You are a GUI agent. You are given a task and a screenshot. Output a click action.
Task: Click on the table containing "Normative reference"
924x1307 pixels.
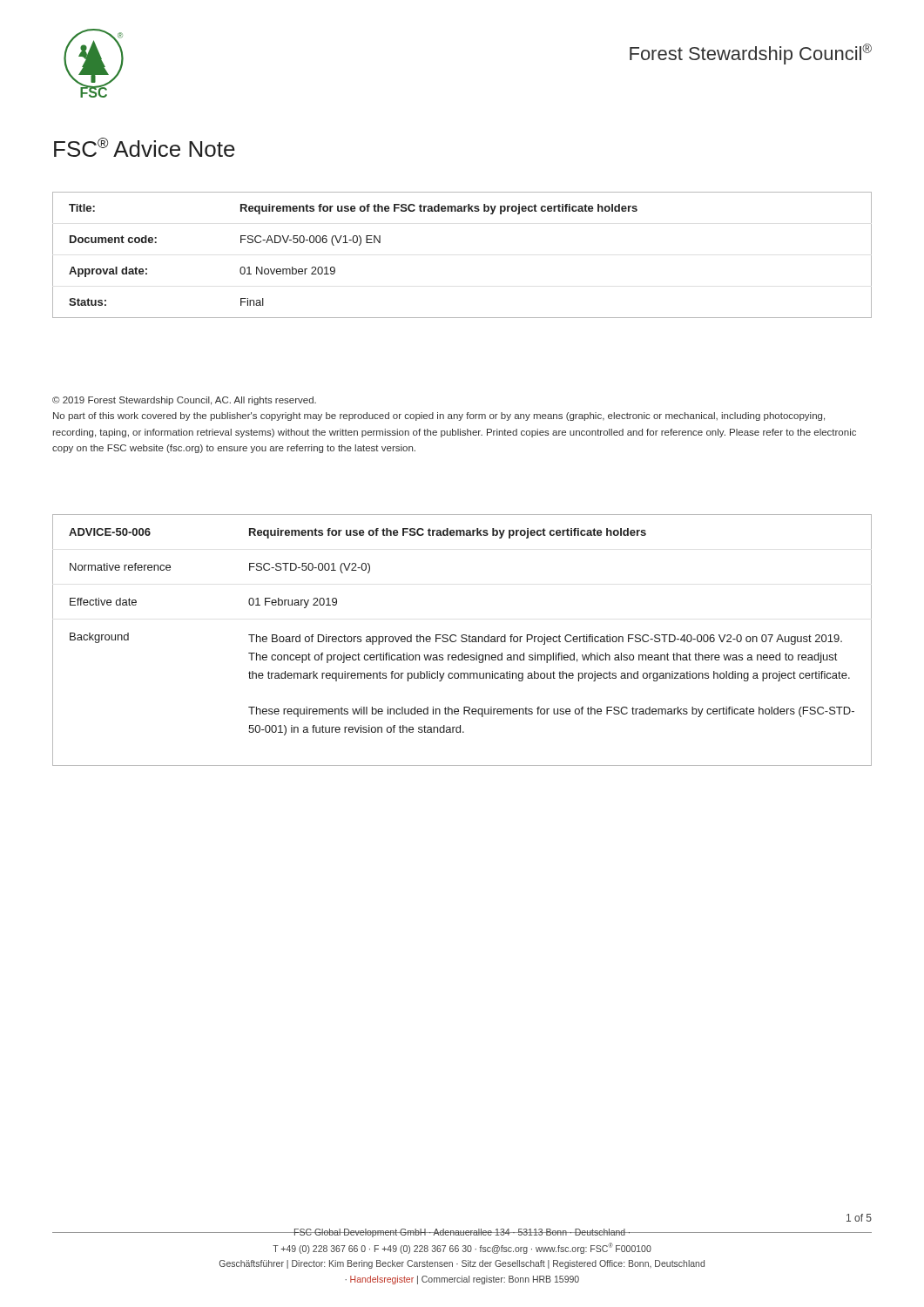462,640
